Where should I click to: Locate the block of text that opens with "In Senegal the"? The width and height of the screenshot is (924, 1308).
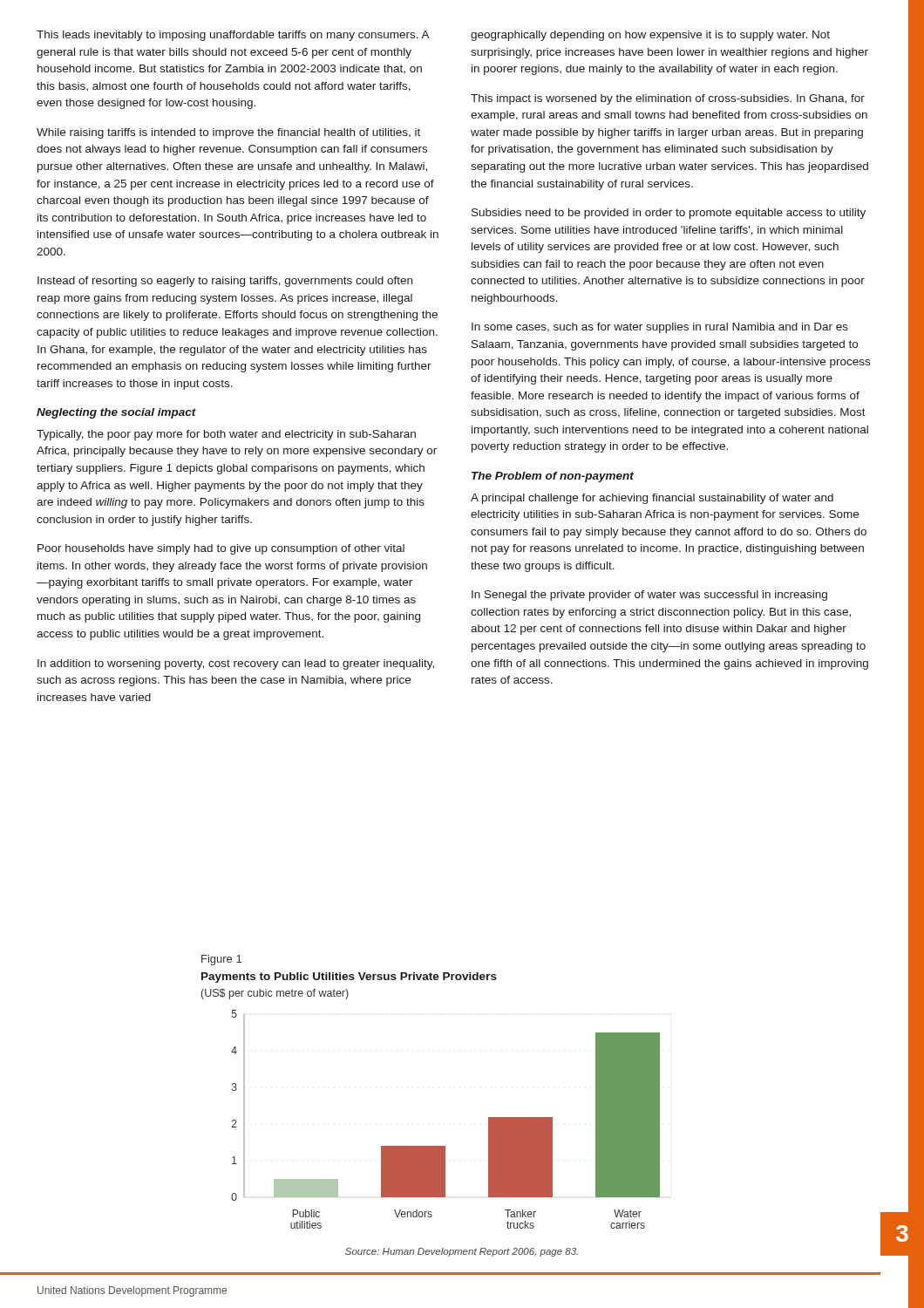670,637
